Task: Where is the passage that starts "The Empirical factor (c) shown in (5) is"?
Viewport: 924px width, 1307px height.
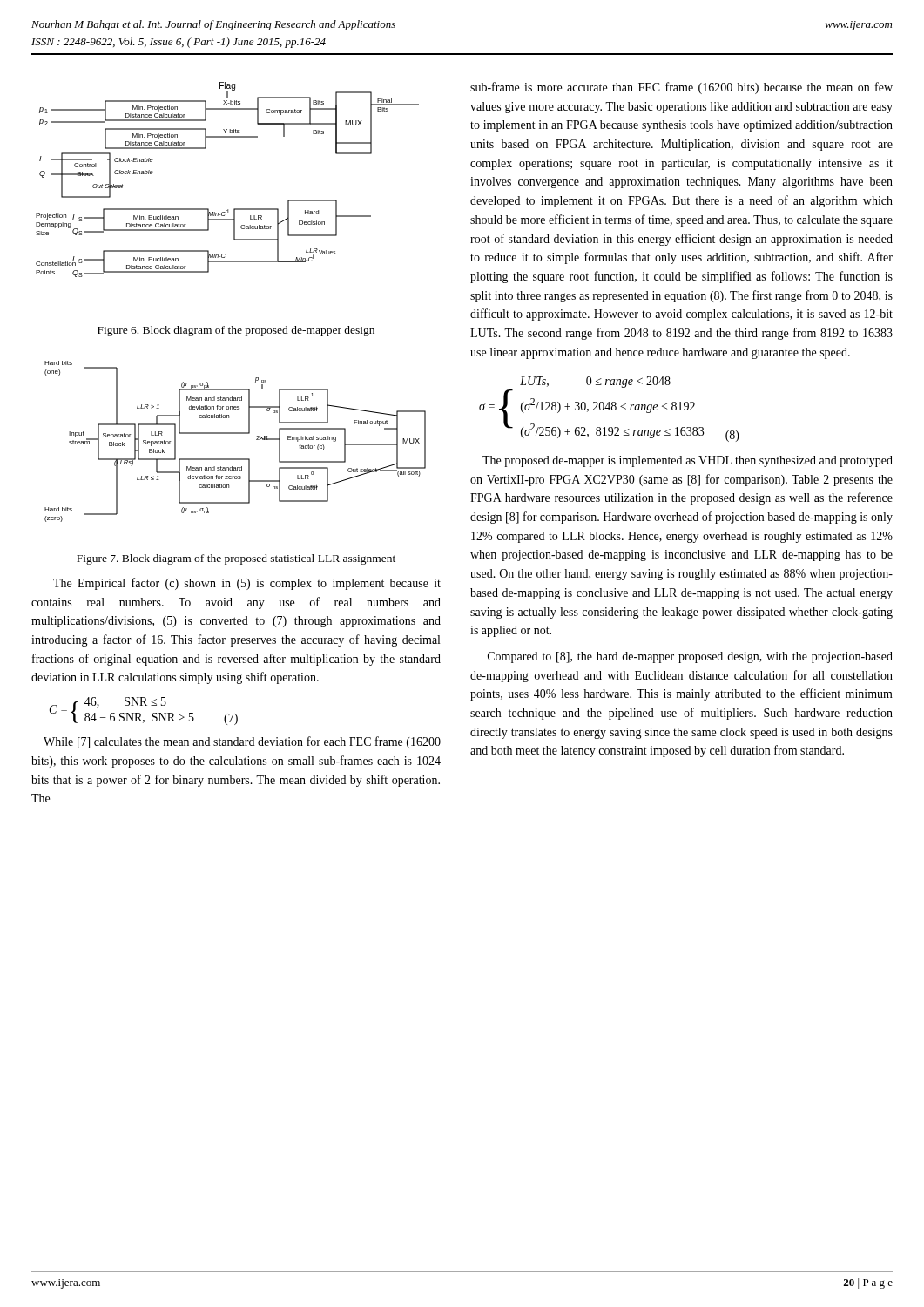Action: tap(236, 631)
